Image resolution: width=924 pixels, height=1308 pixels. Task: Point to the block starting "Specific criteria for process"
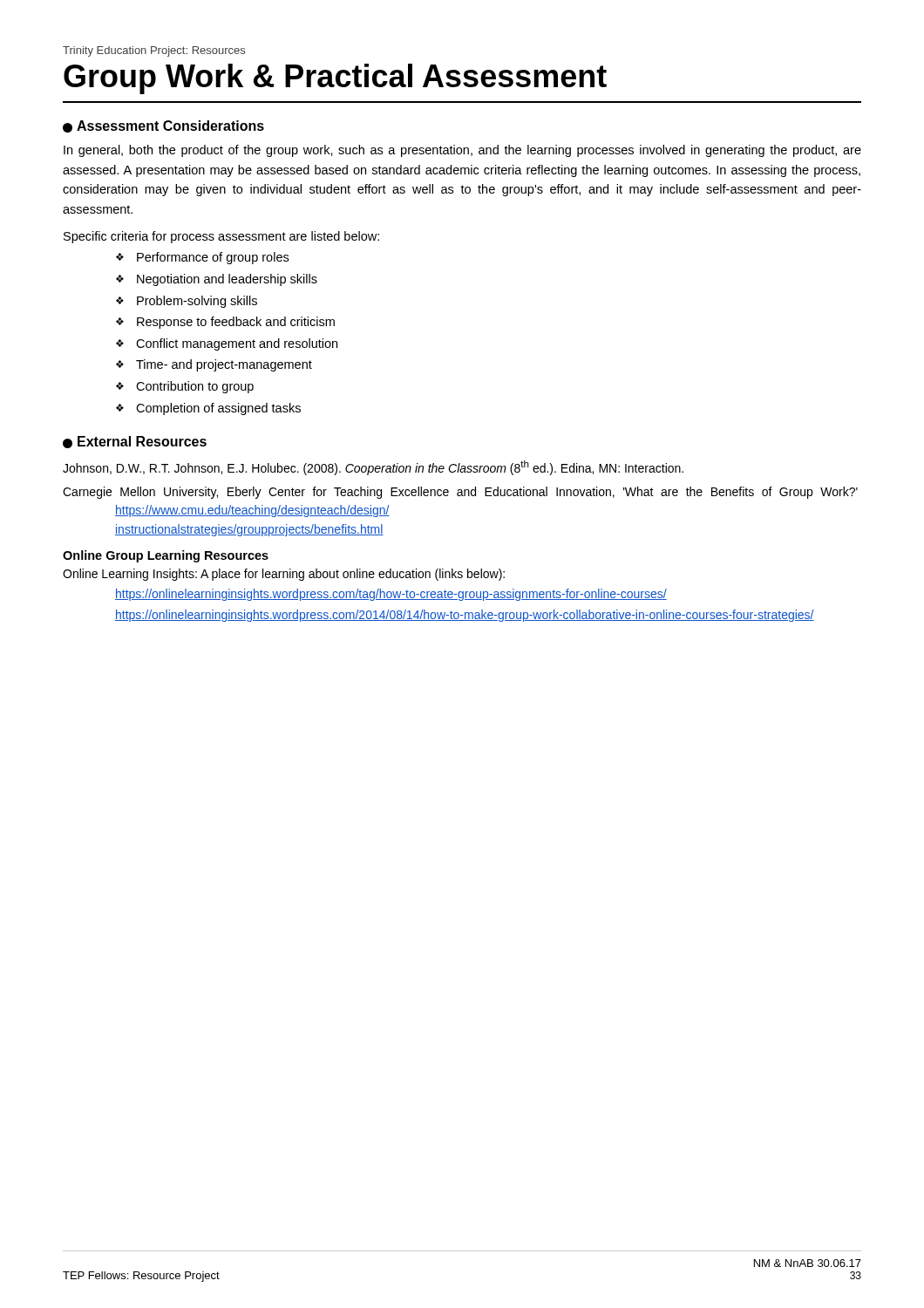pos(222,237)
